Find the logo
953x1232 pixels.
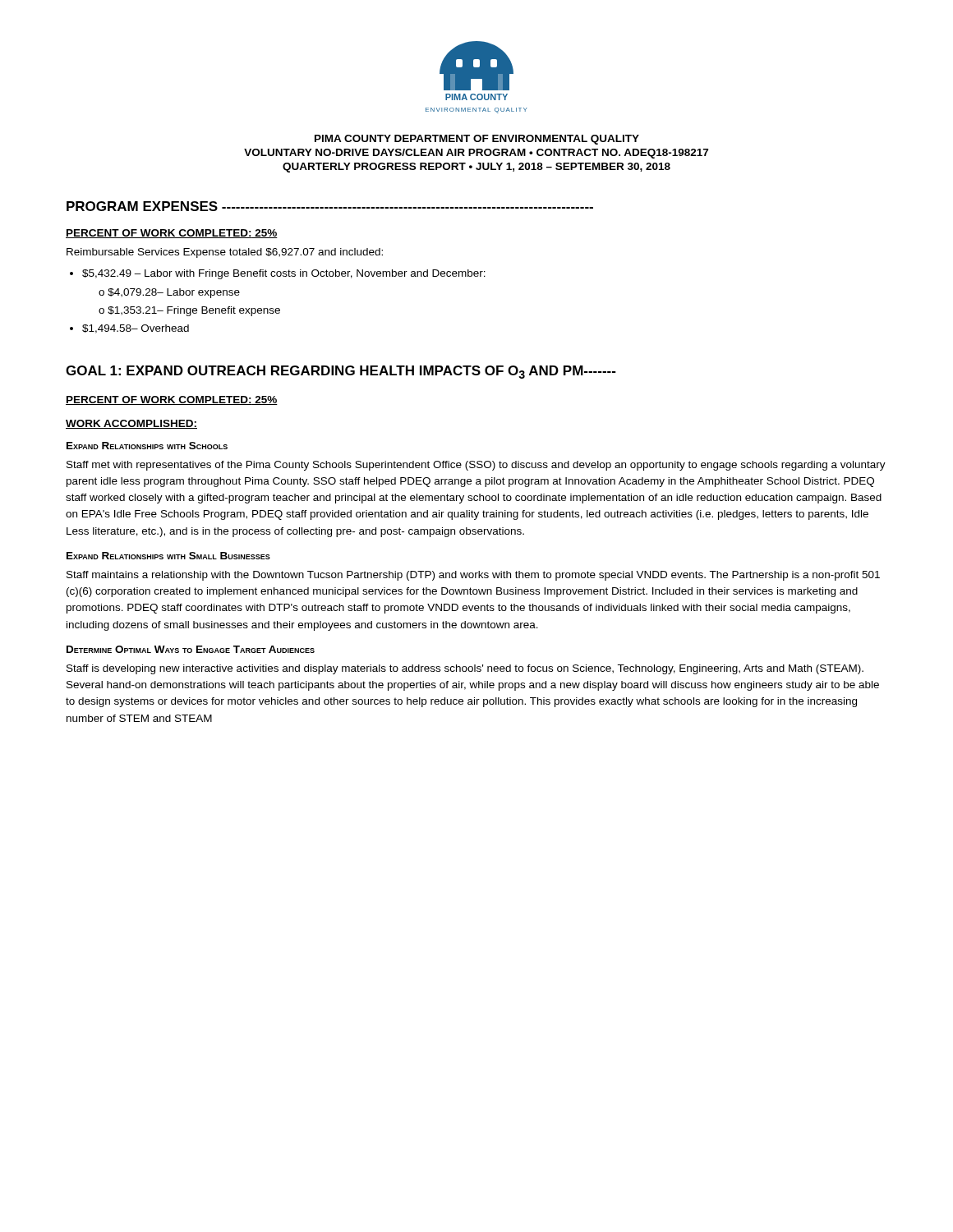(476, 75)
